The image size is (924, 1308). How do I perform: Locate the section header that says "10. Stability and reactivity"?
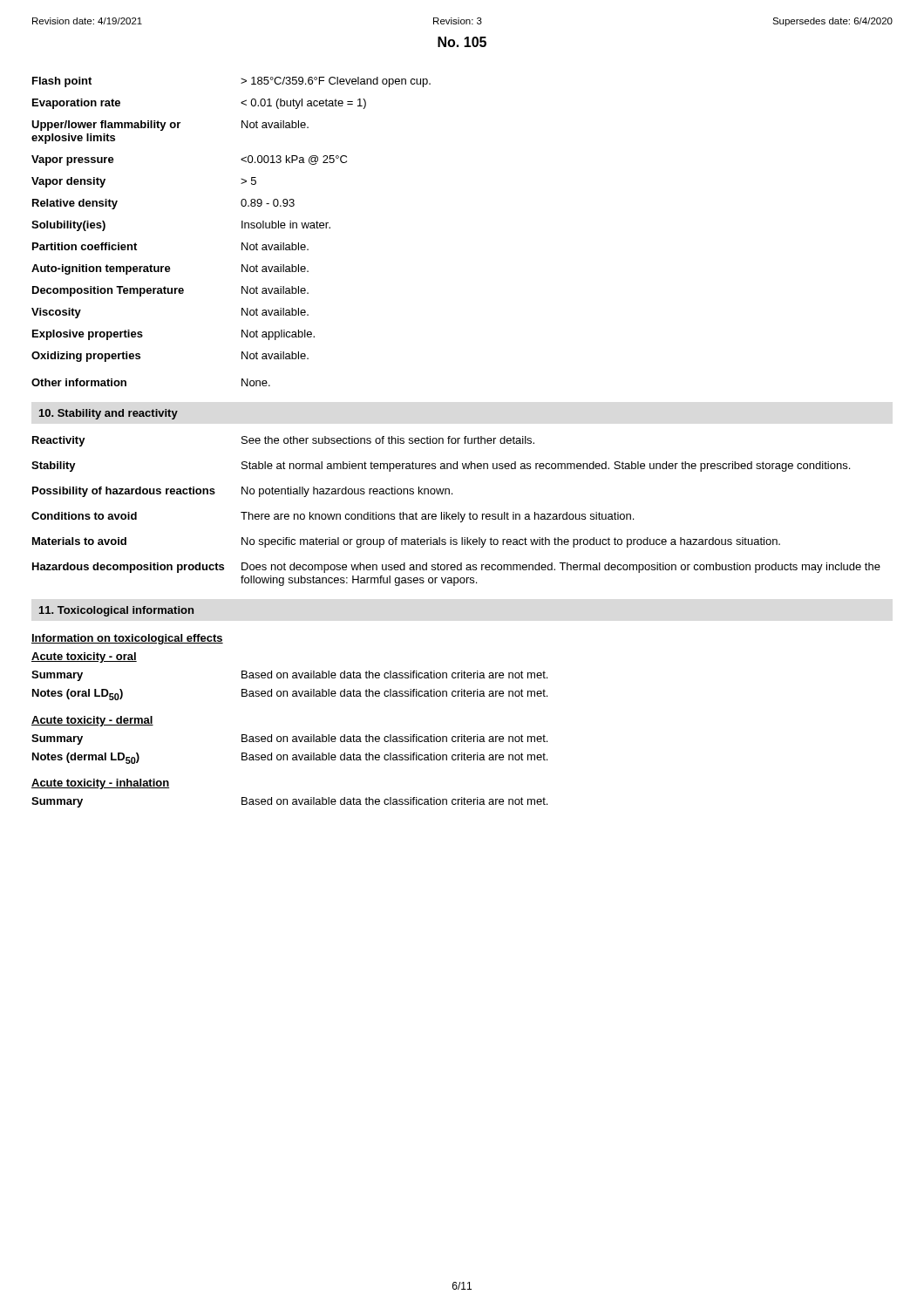point(108,413)
